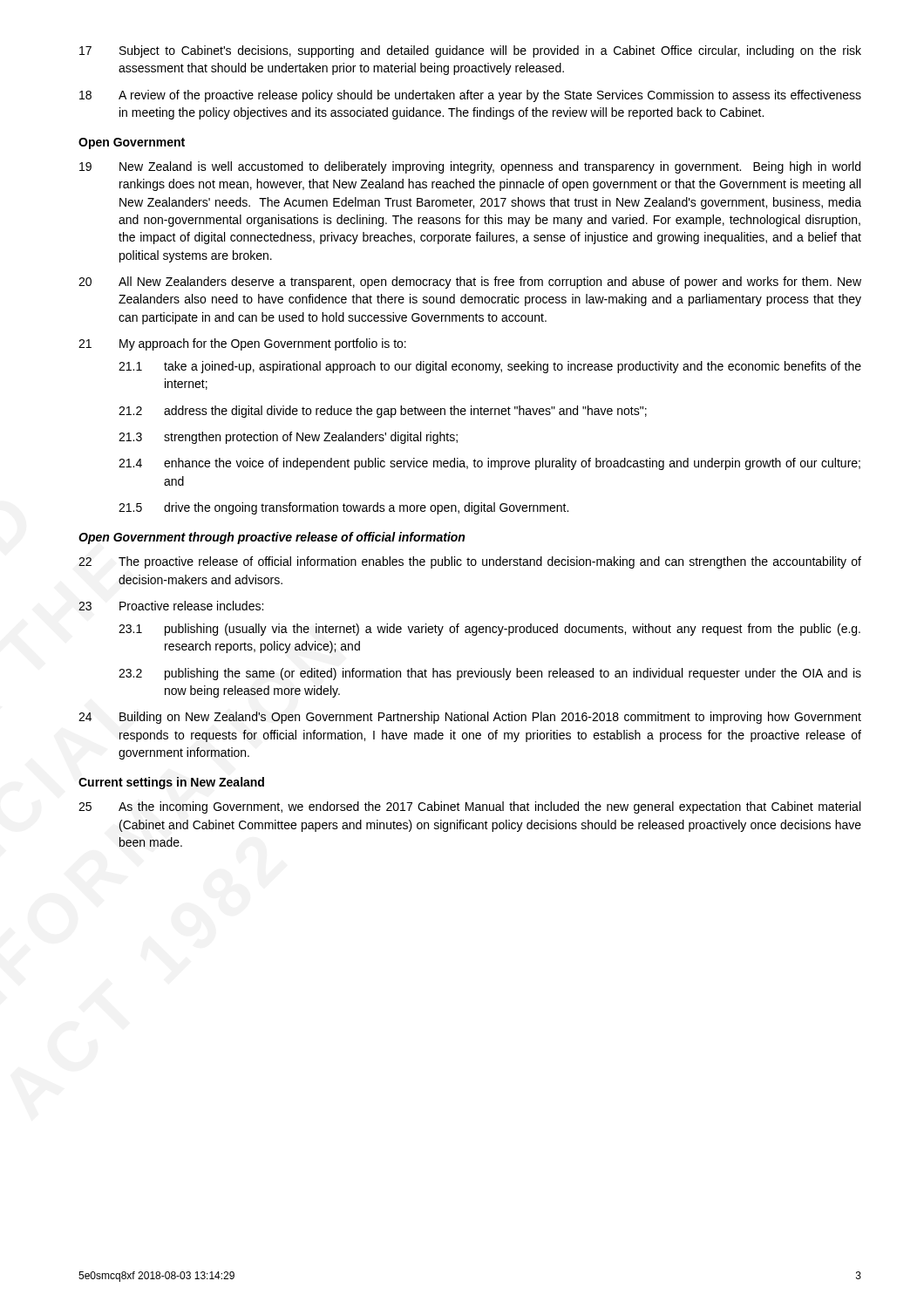Viewport: 924px width, 1308px height.
Task: Select the list item with the text "23.2 publishing the same (or edited) information that"
Action: pyautogui.click(x=490, y=682)
